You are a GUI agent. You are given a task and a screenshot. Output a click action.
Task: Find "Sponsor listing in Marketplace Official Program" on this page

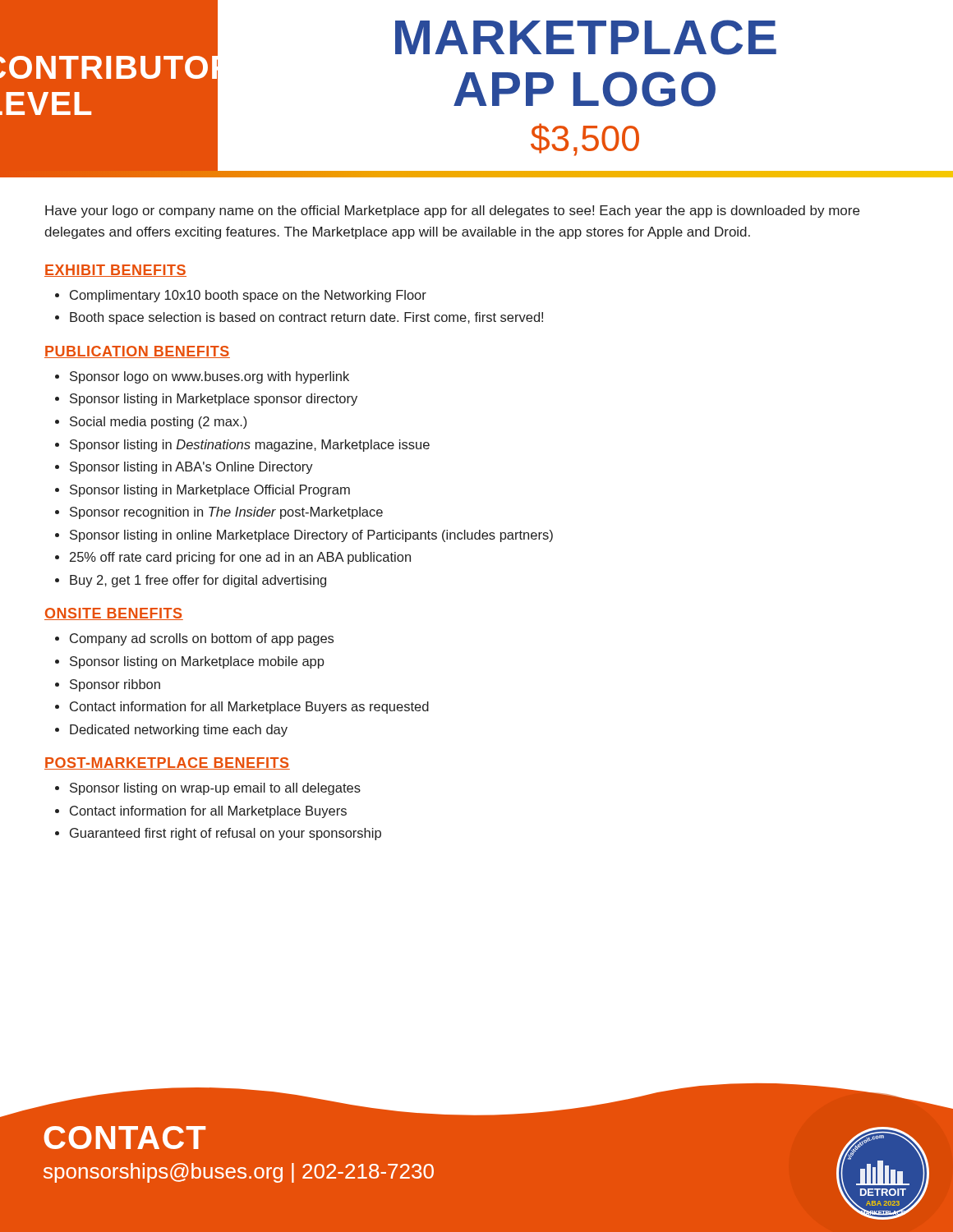[210, 489]
